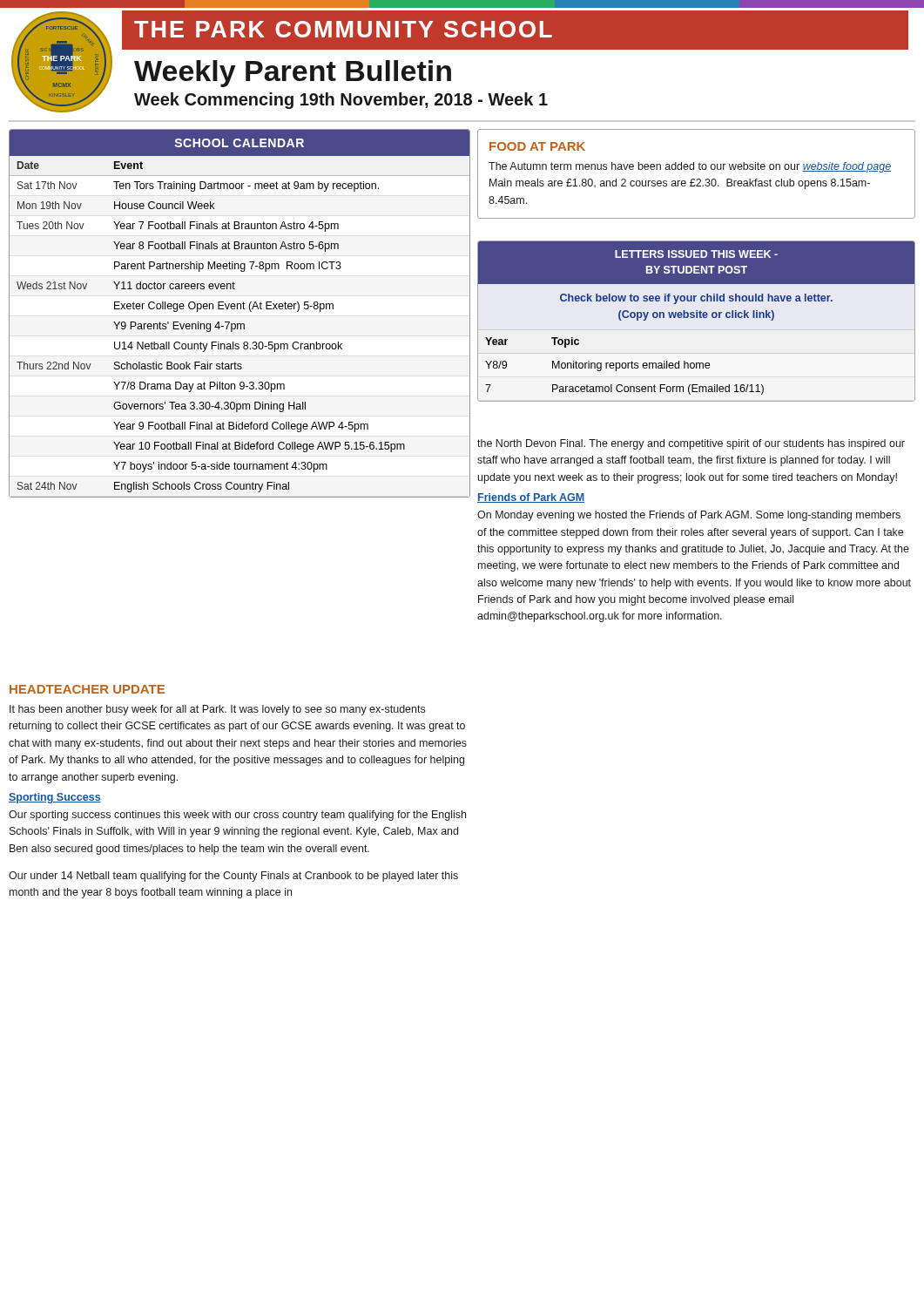The height and width of the screenshot is (1307, 924).
Task: Select the logo
Action: [x=62, y=62]
